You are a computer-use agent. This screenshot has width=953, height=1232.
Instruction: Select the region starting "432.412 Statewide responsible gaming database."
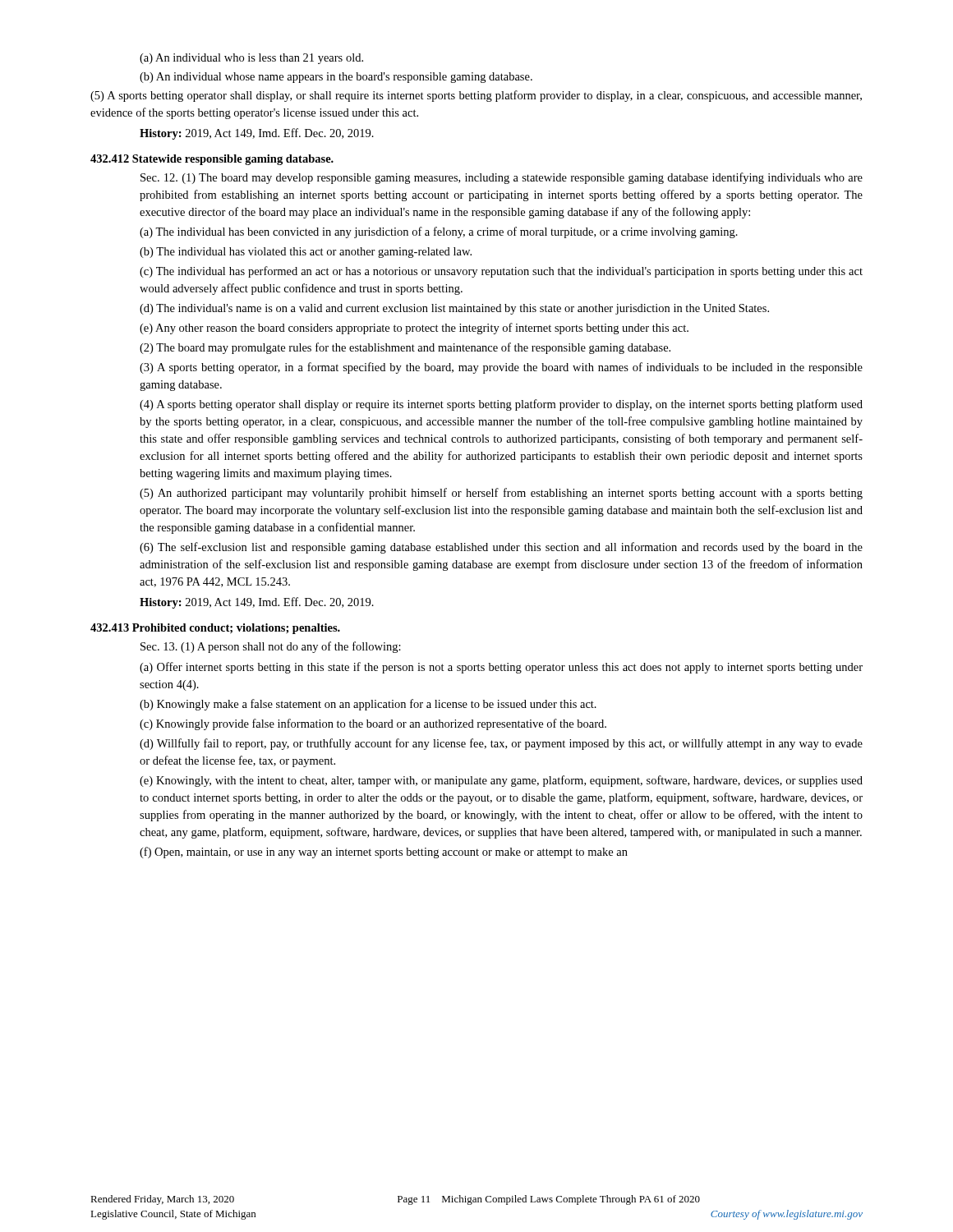click(212, 159)
